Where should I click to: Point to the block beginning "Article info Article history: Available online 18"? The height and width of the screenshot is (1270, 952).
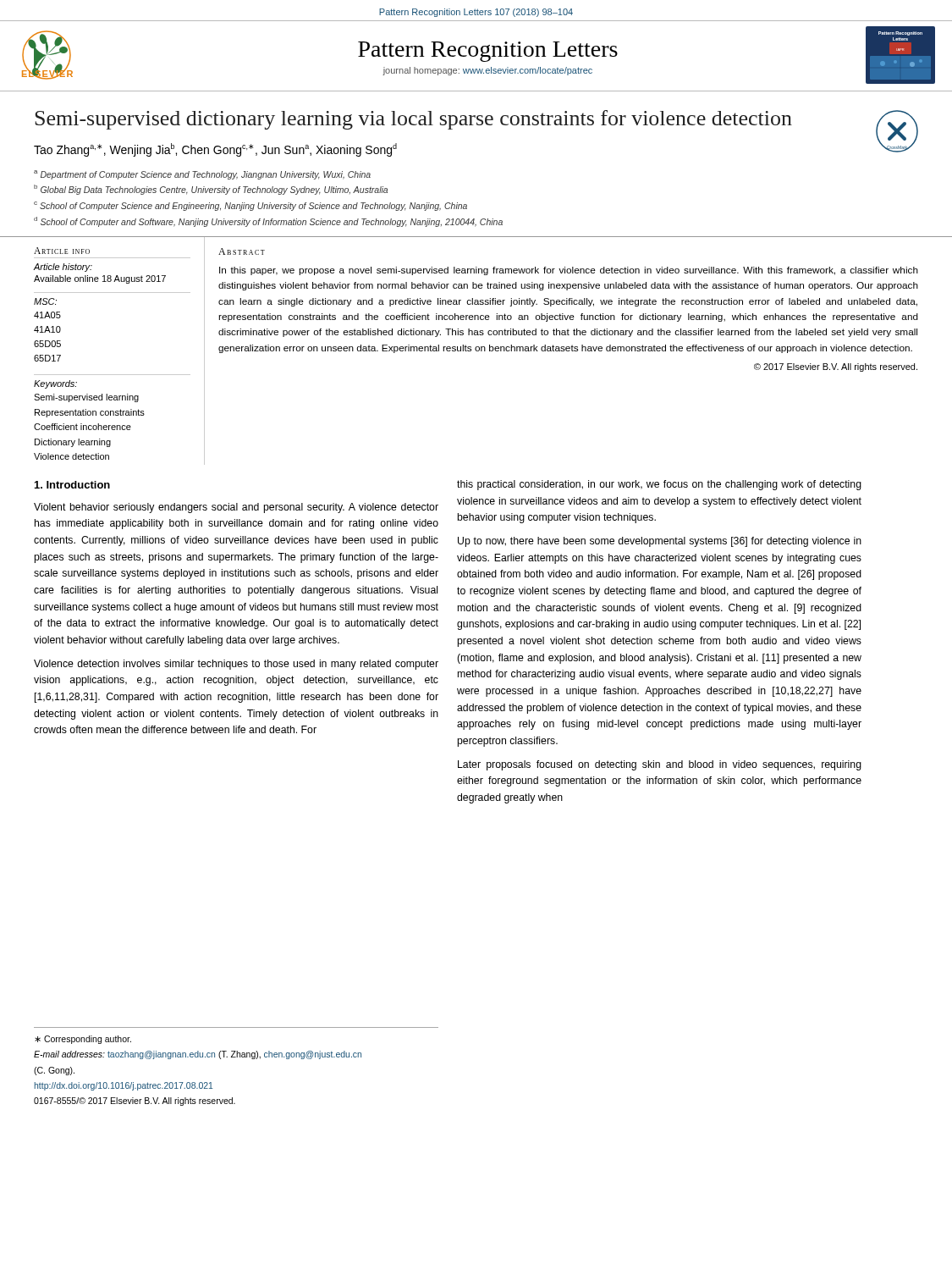click(x=62, y=251)
